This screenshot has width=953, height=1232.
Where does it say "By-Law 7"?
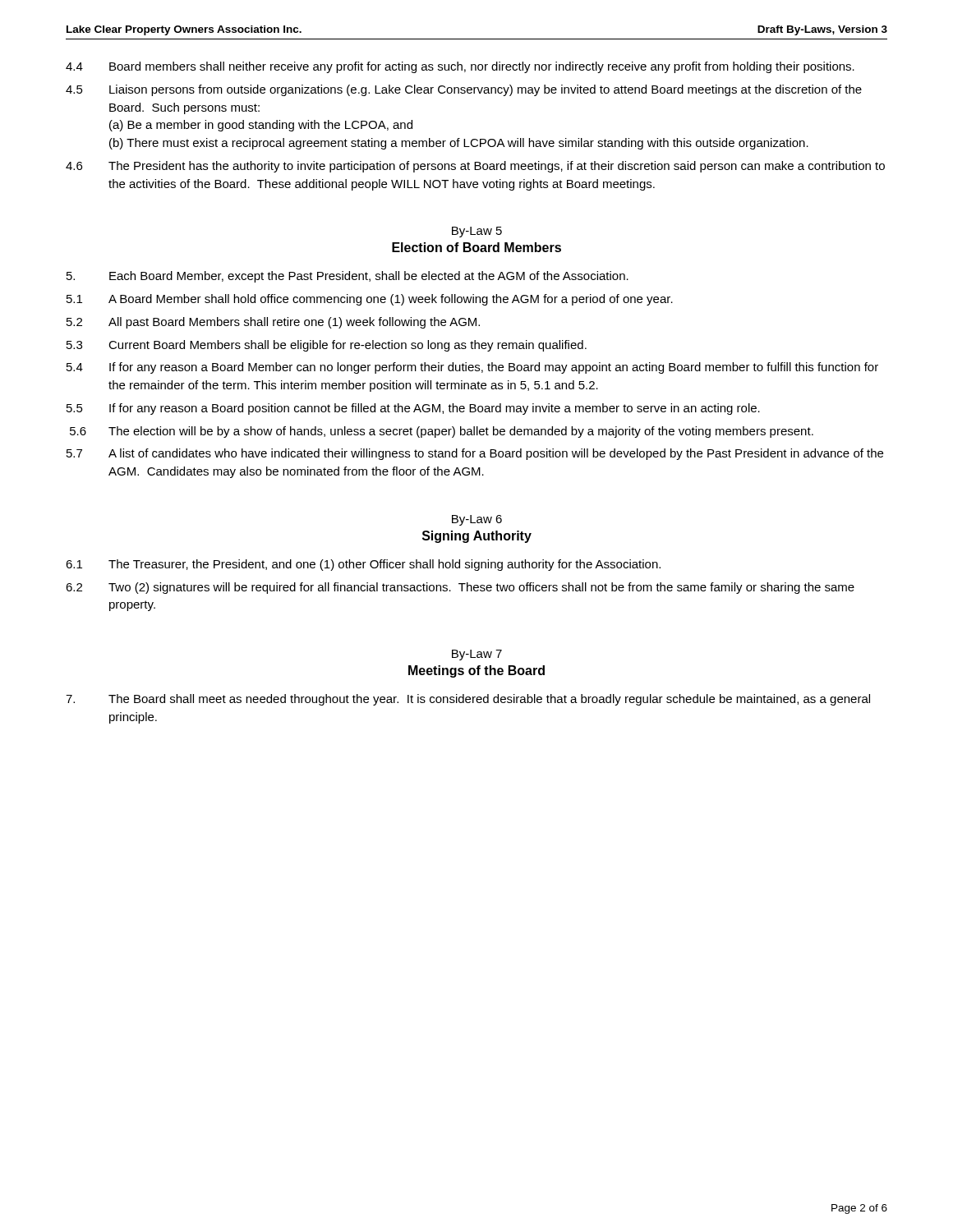coord(476,653)
